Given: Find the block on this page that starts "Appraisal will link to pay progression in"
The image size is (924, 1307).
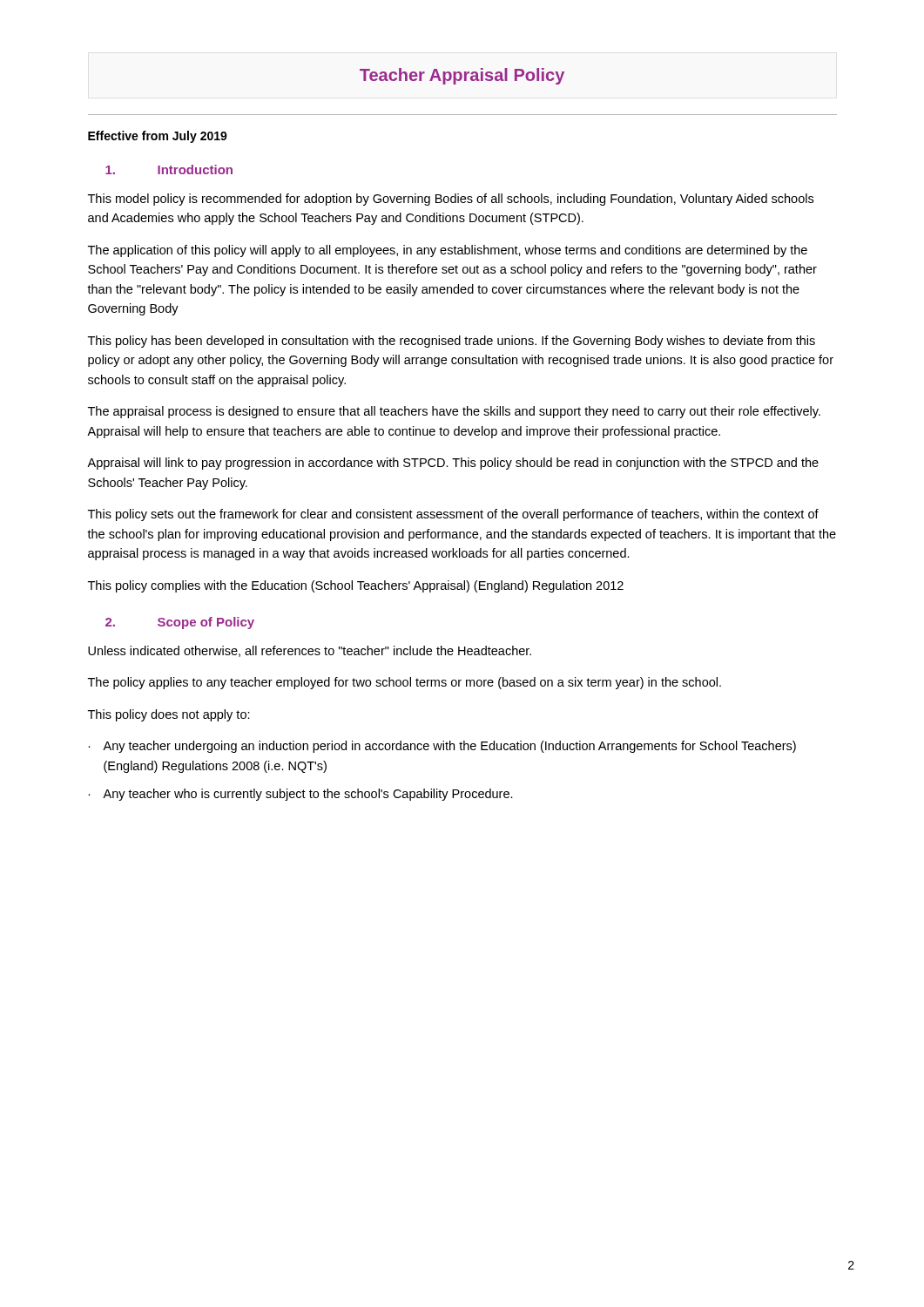Looking at the screenshot, I should (453, 473).
